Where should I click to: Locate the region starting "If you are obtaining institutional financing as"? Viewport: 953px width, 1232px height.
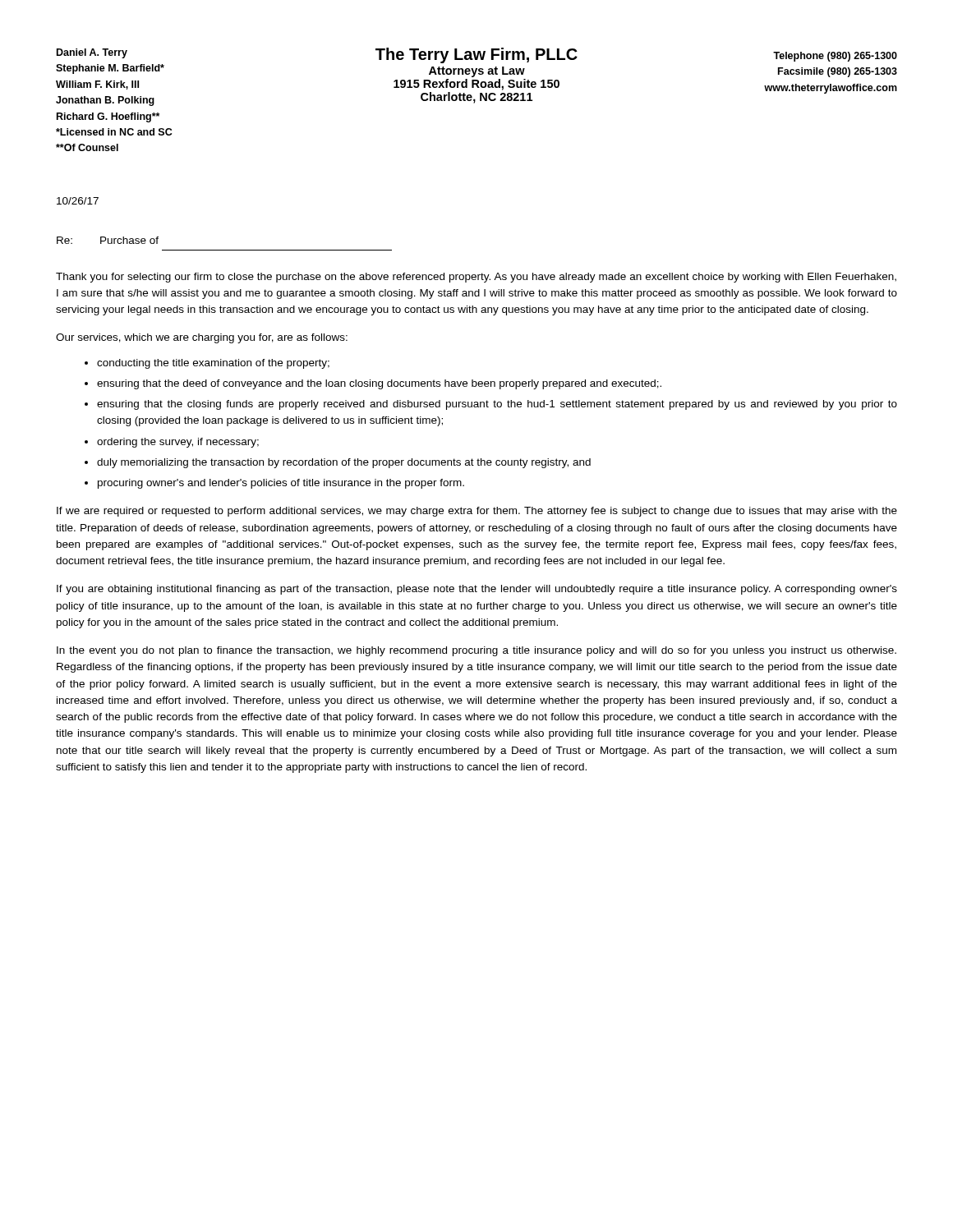point(476,605)
